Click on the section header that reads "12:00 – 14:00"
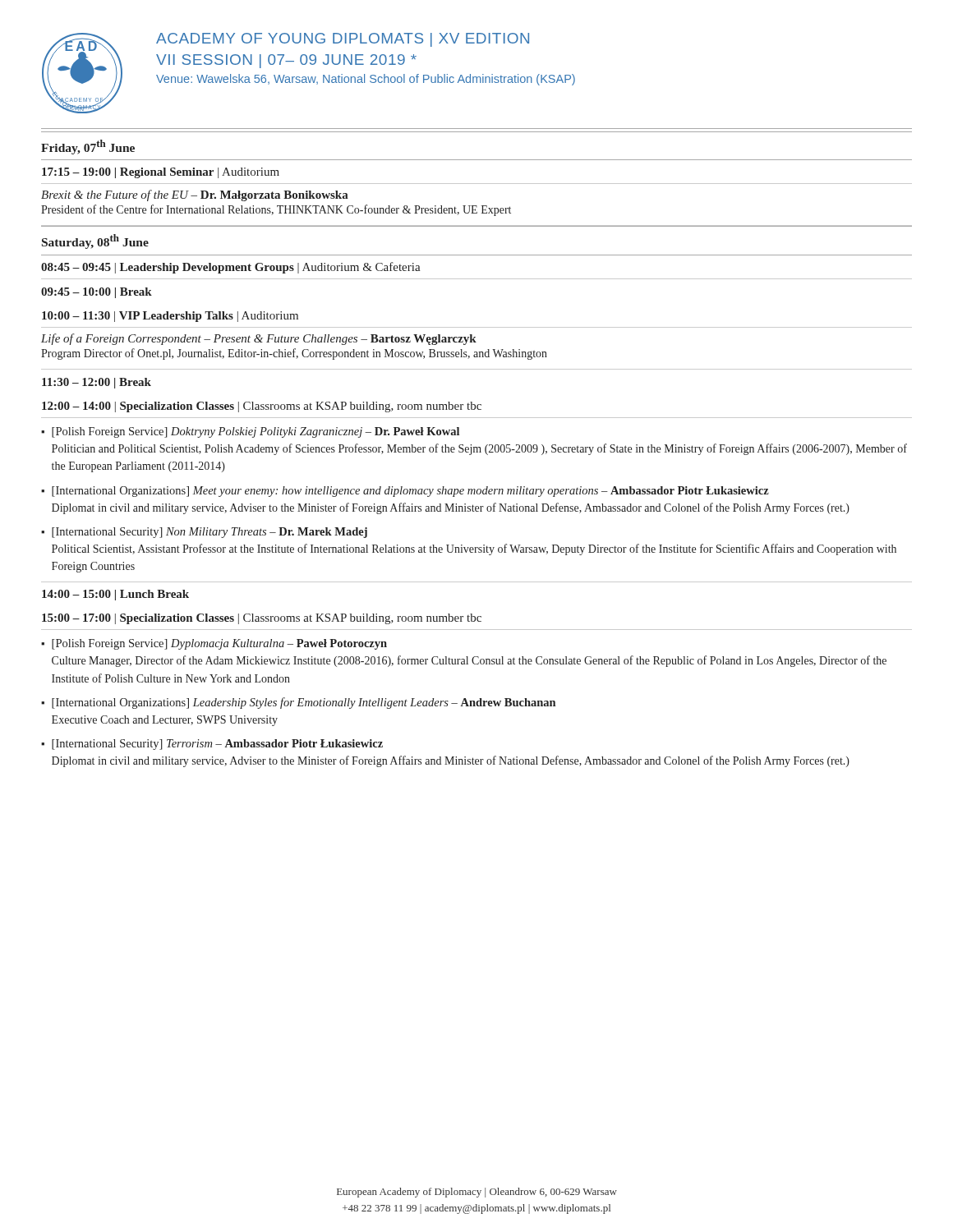The width and height of the screenshot is (953, 1232). tap(261, 406)
